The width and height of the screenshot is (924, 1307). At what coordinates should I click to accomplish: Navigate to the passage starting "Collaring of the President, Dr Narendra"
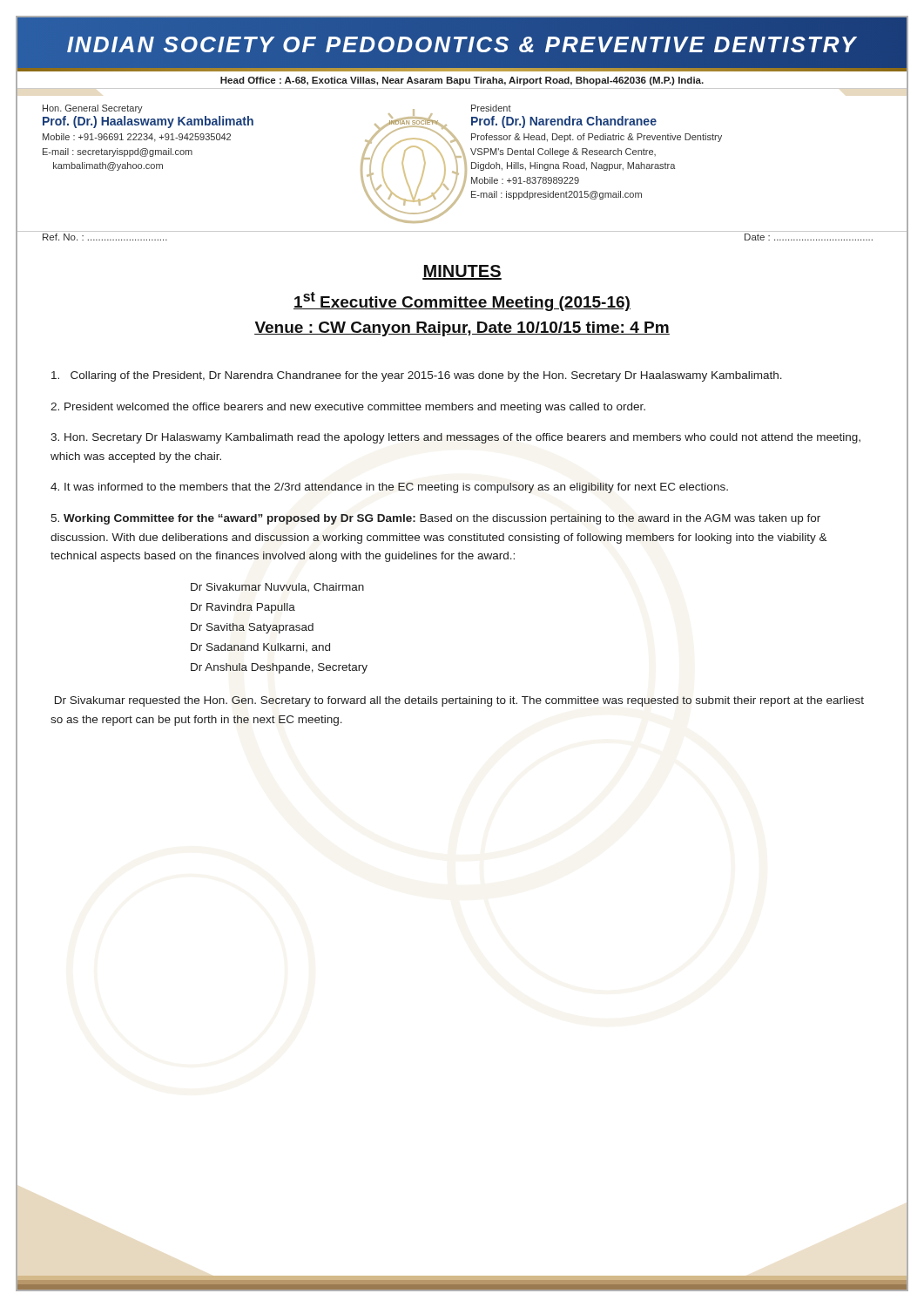(416, 375)
